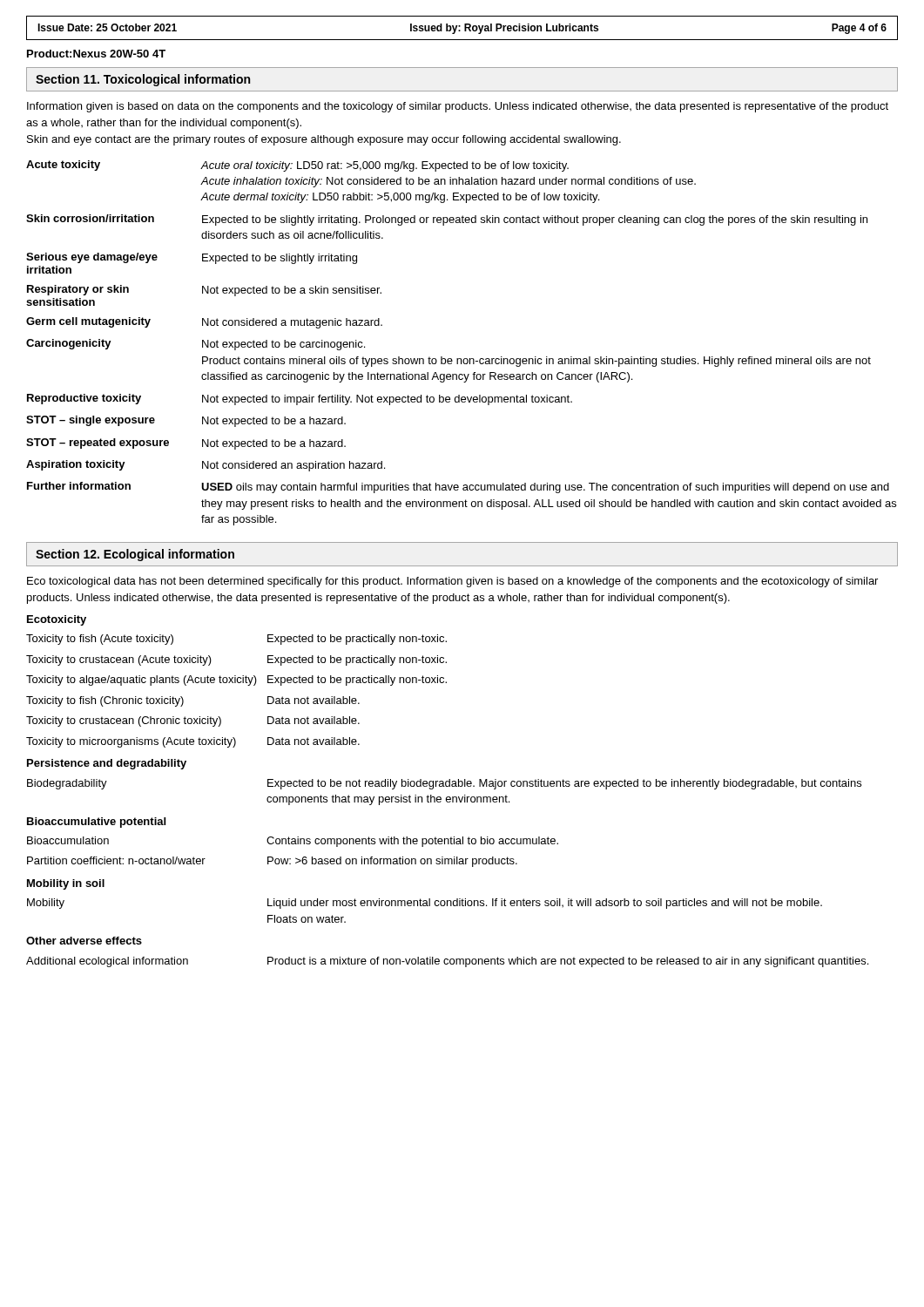Click on the section header that reads "Section 11. Toxicological"
The width and height of the screenshot is (924, 1307).
(x=143, y=79)
